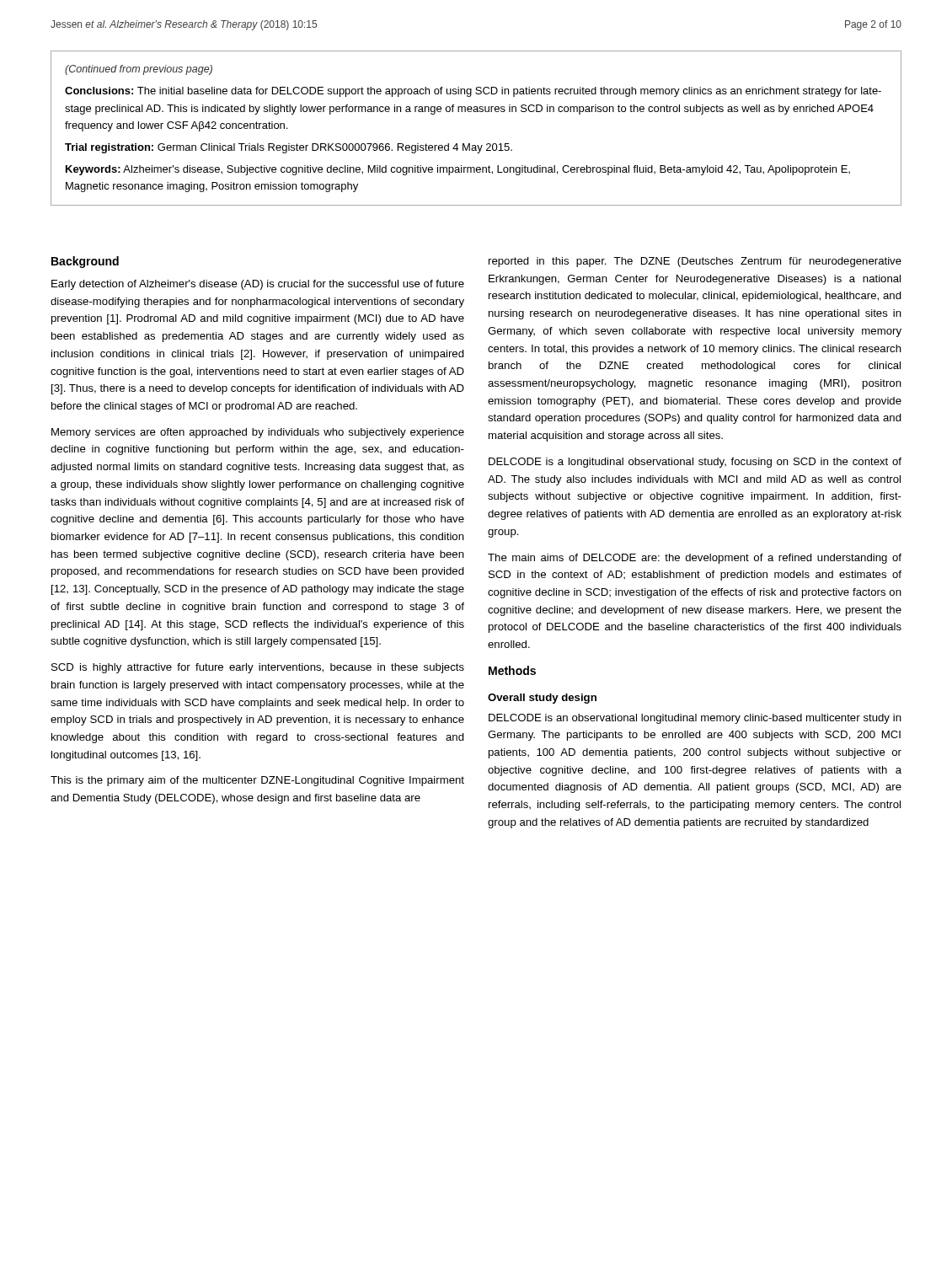Navigate to the block starting "The main aims"
Image resolution: width=952 pixels, height=1264 pixels.
click(695, 601)
